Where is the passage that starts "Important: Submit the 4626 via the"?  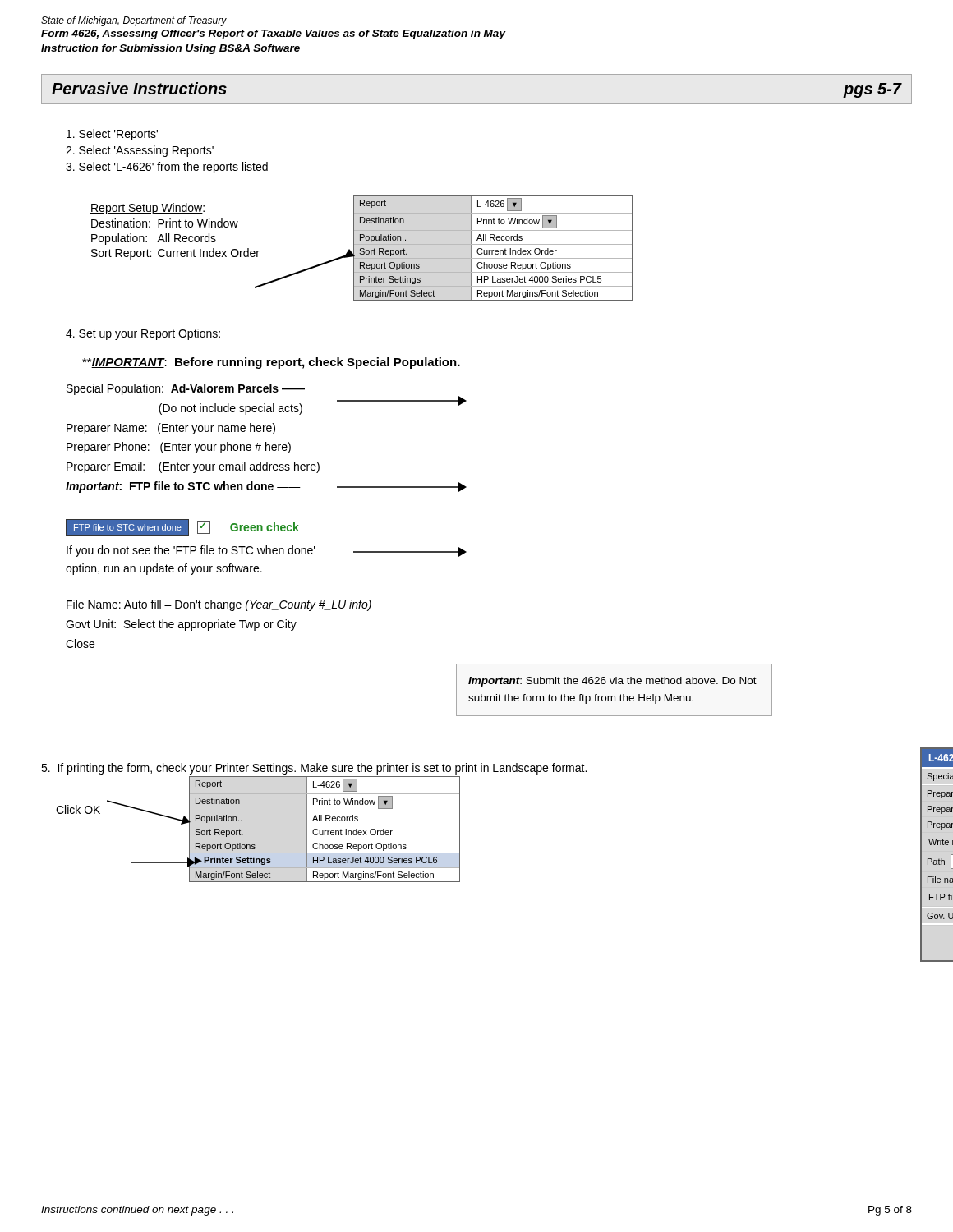612,689
